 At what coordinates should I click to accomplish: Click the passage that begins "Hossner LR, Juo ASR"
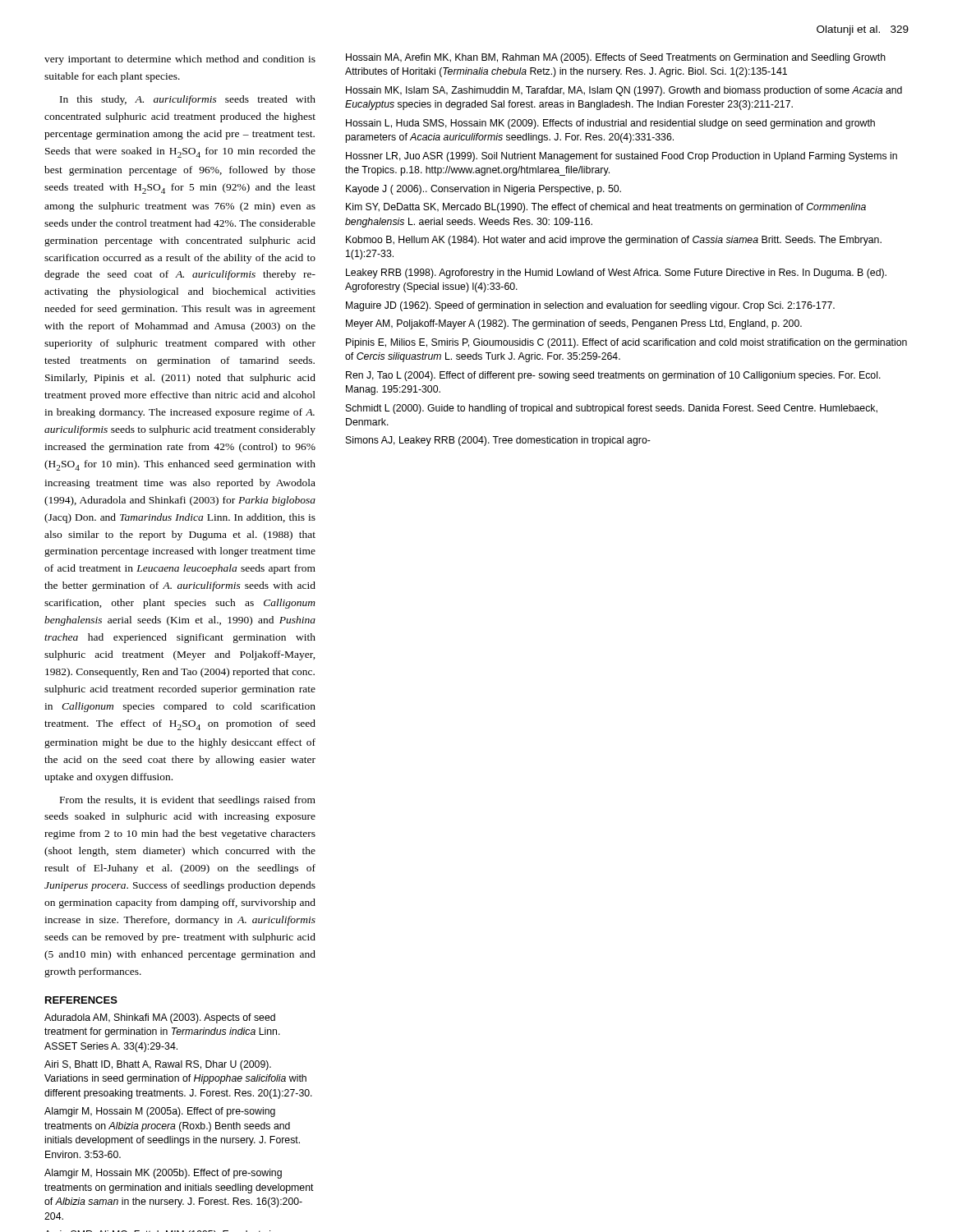[x=621, y=163]
